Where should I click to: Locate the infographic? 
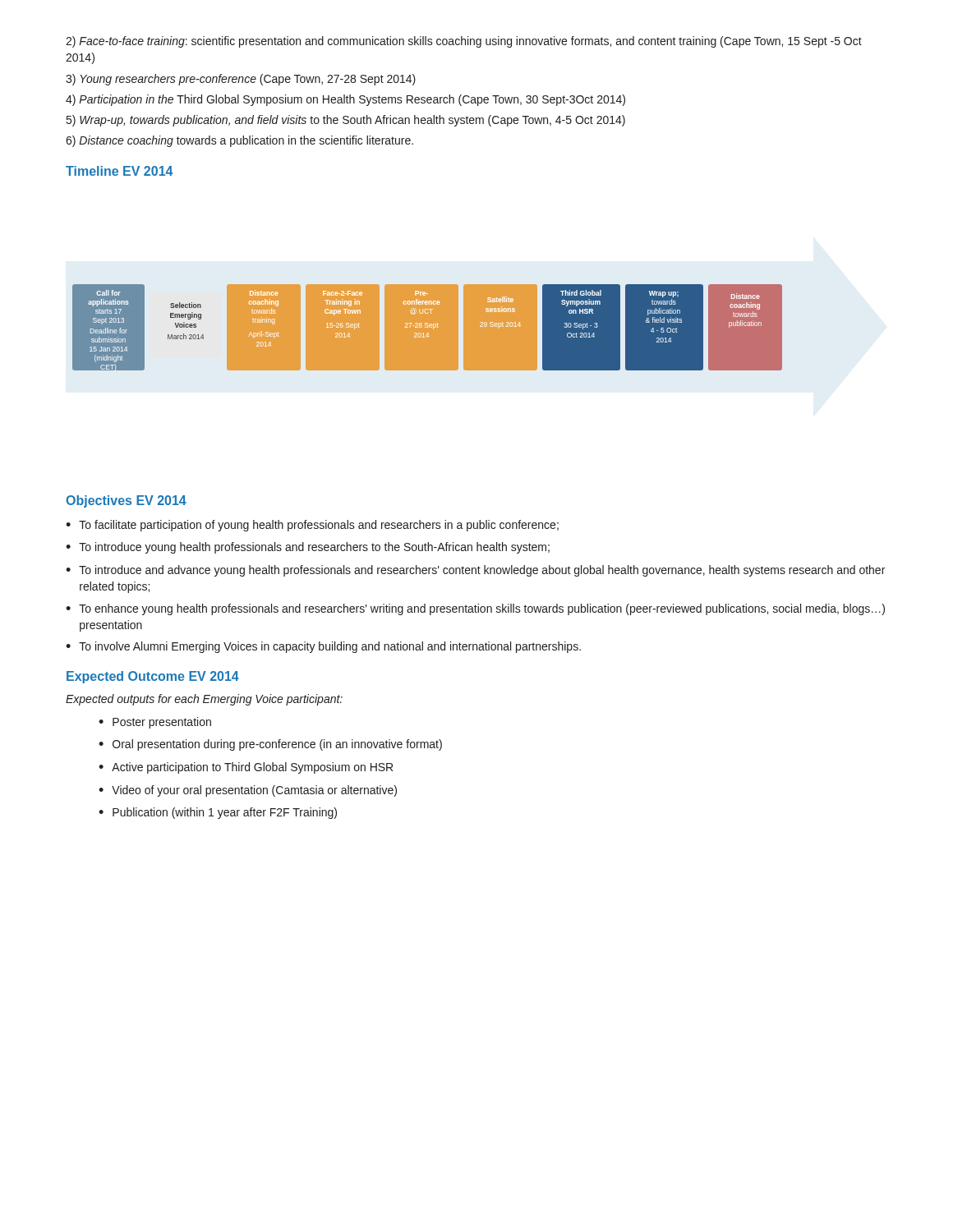(476, 328)
